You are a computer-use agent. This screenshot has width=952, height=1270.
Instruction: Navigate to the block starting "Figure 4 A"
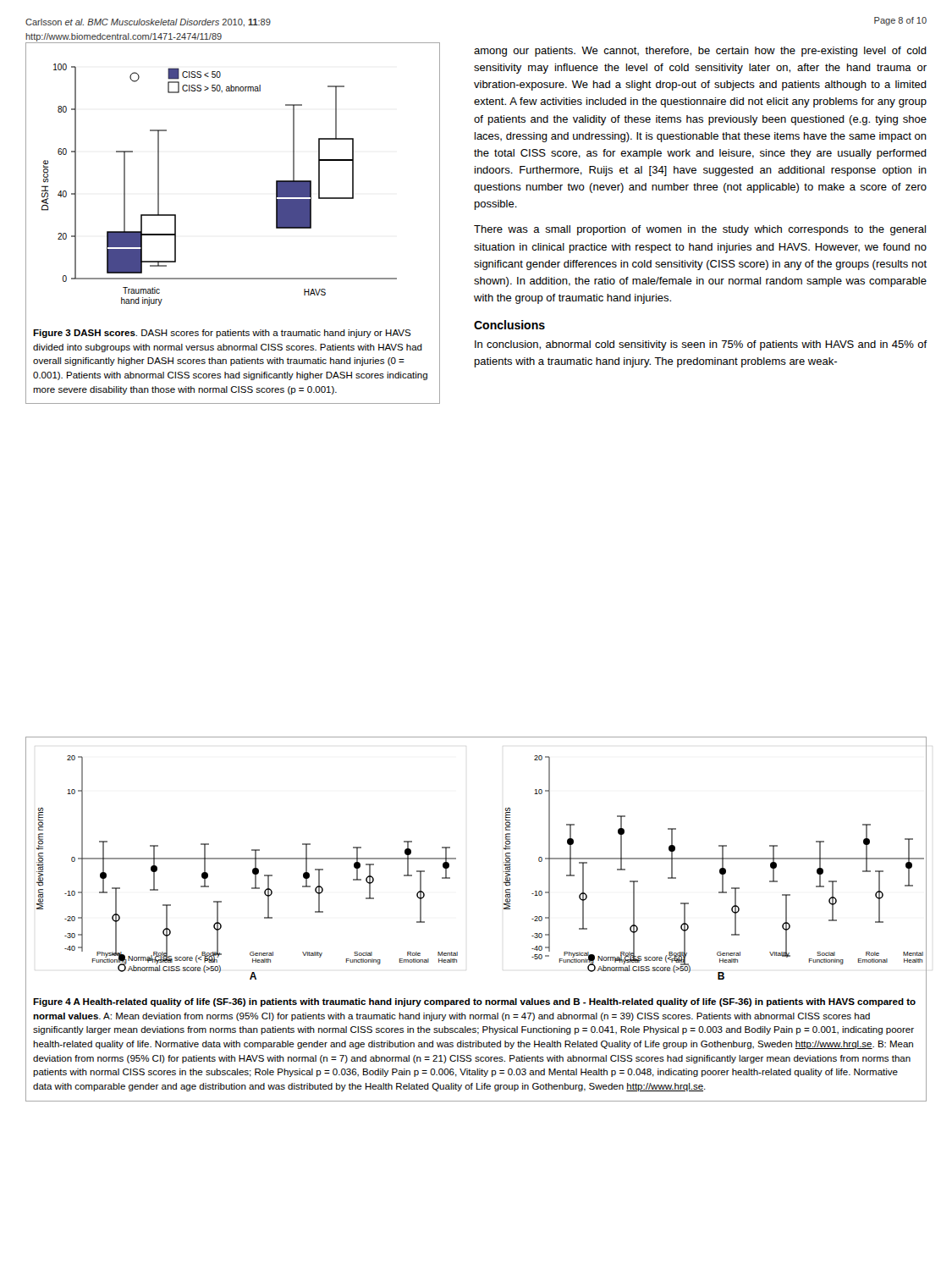[474, 1044]
